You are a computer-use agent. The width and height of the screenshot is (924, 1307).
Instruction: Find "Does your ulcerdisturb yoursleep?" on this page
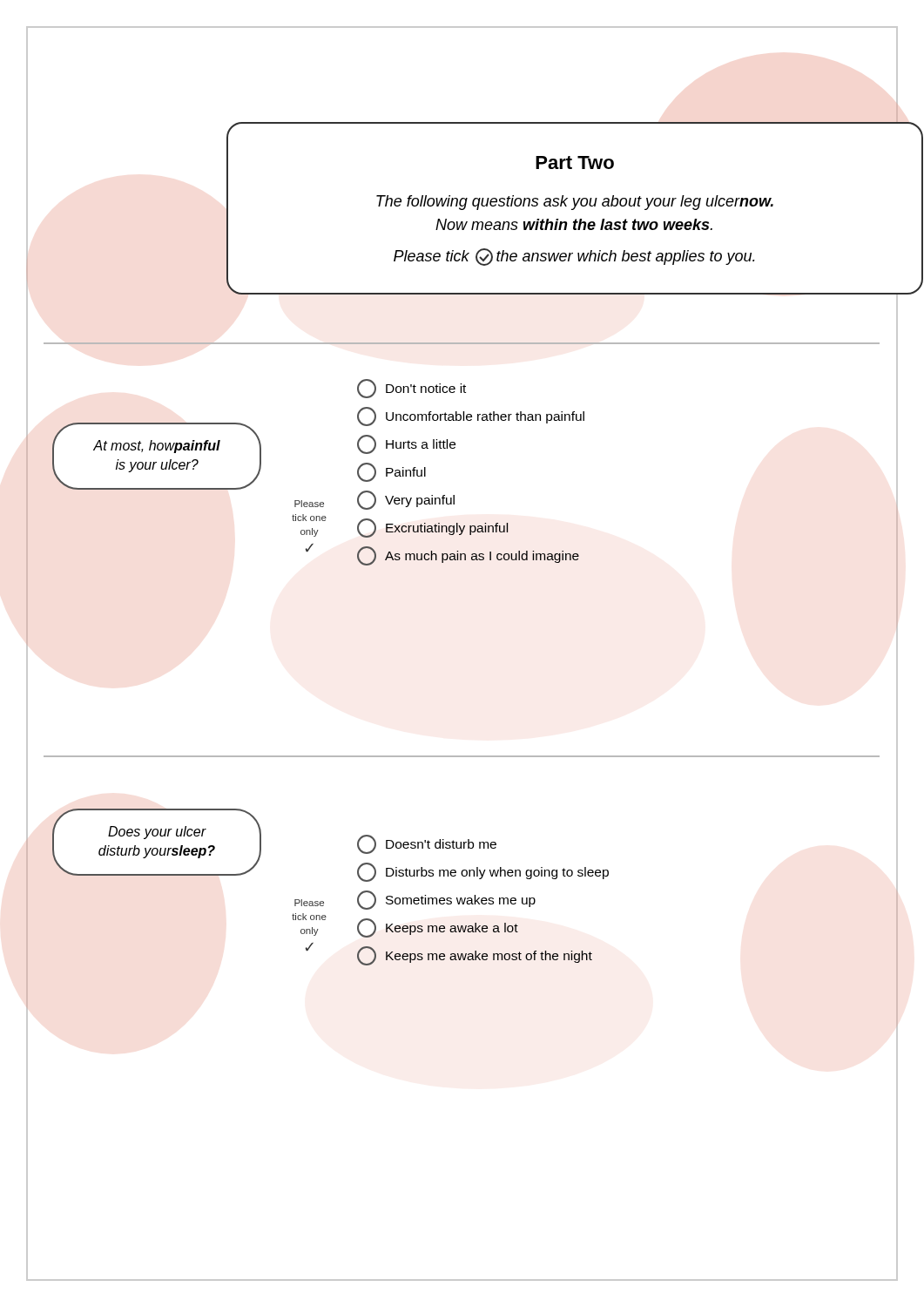[x=157, y=842]
